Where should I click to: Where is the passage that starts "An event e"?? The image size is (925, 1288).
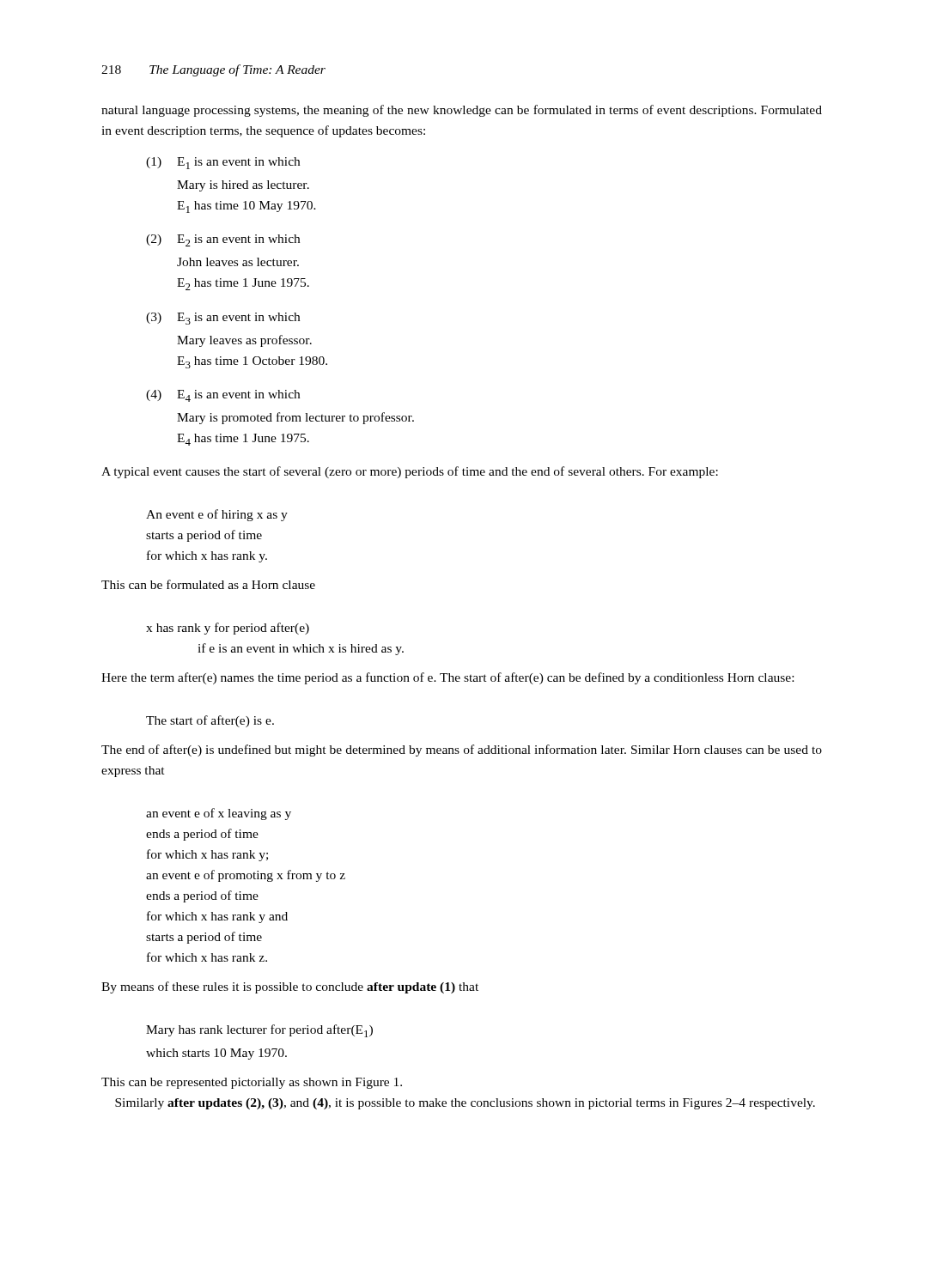[x=217, y=535]
